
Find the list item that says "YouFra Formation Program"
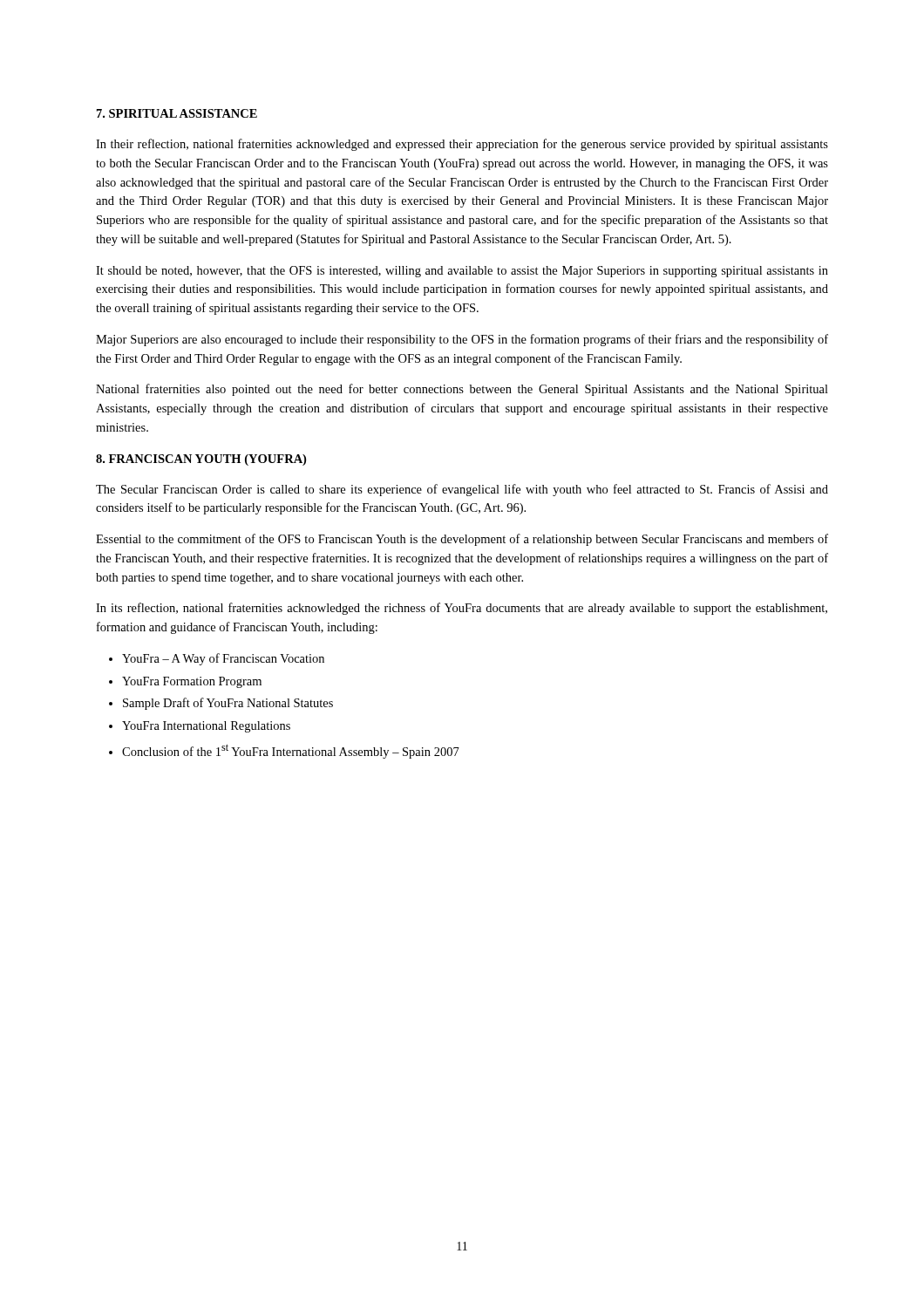click(192, 681)
